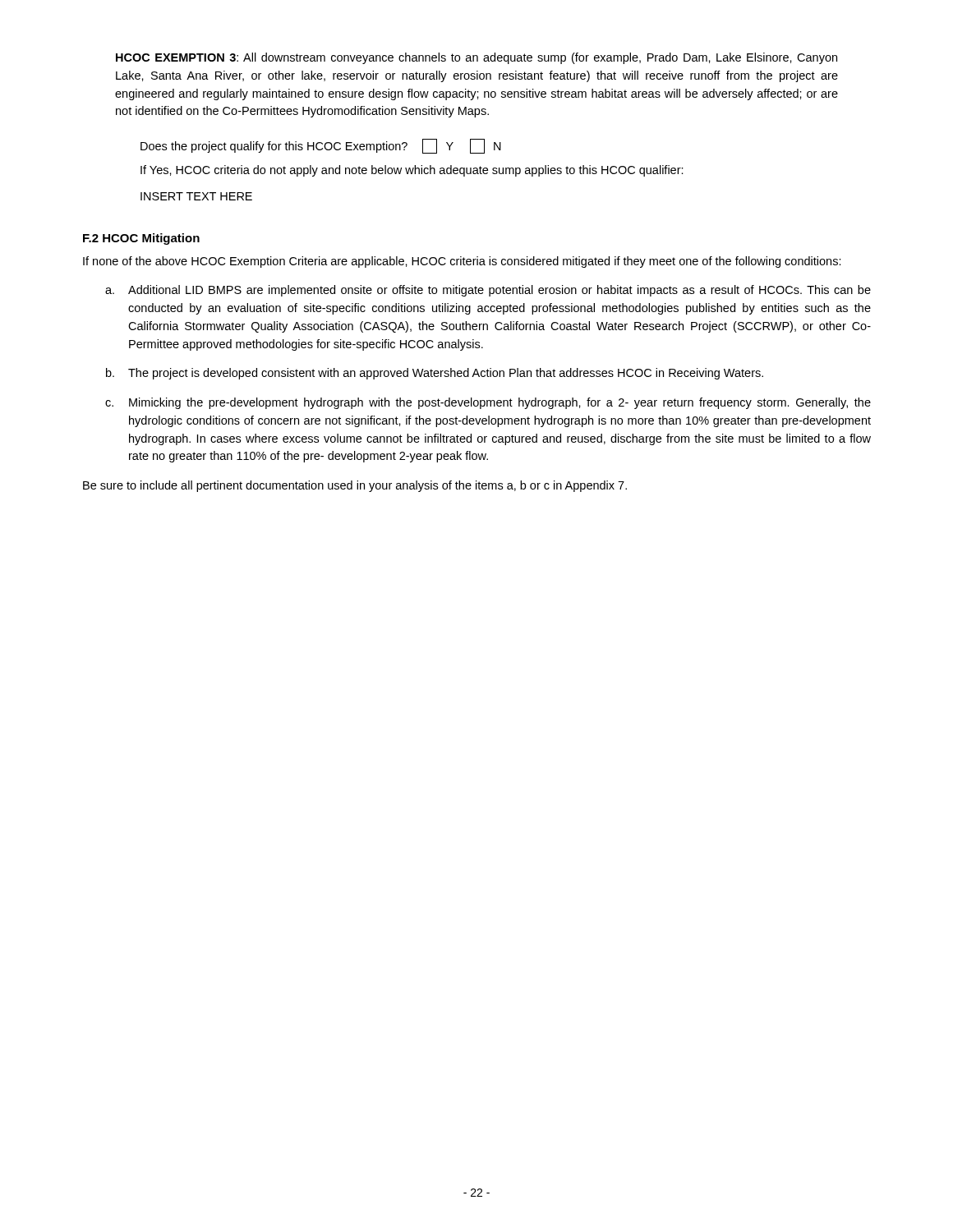This screenshot has width=953, height=1232.
Task: Select the element starting "INSERT TEXT HERE"
Action: pyautogui.click(x=196, y=196)
